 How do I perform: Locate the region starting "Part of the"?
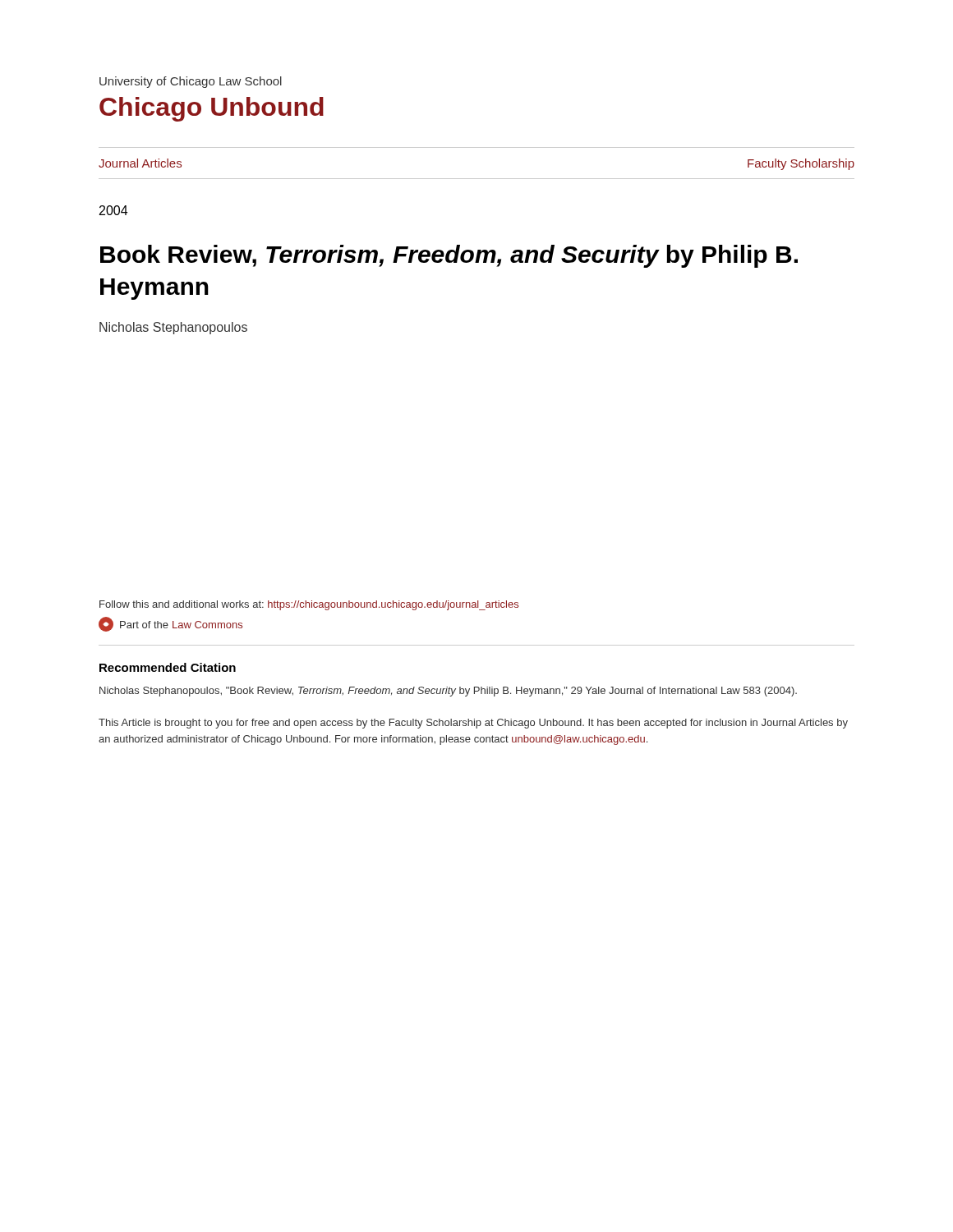coord(171,625)
